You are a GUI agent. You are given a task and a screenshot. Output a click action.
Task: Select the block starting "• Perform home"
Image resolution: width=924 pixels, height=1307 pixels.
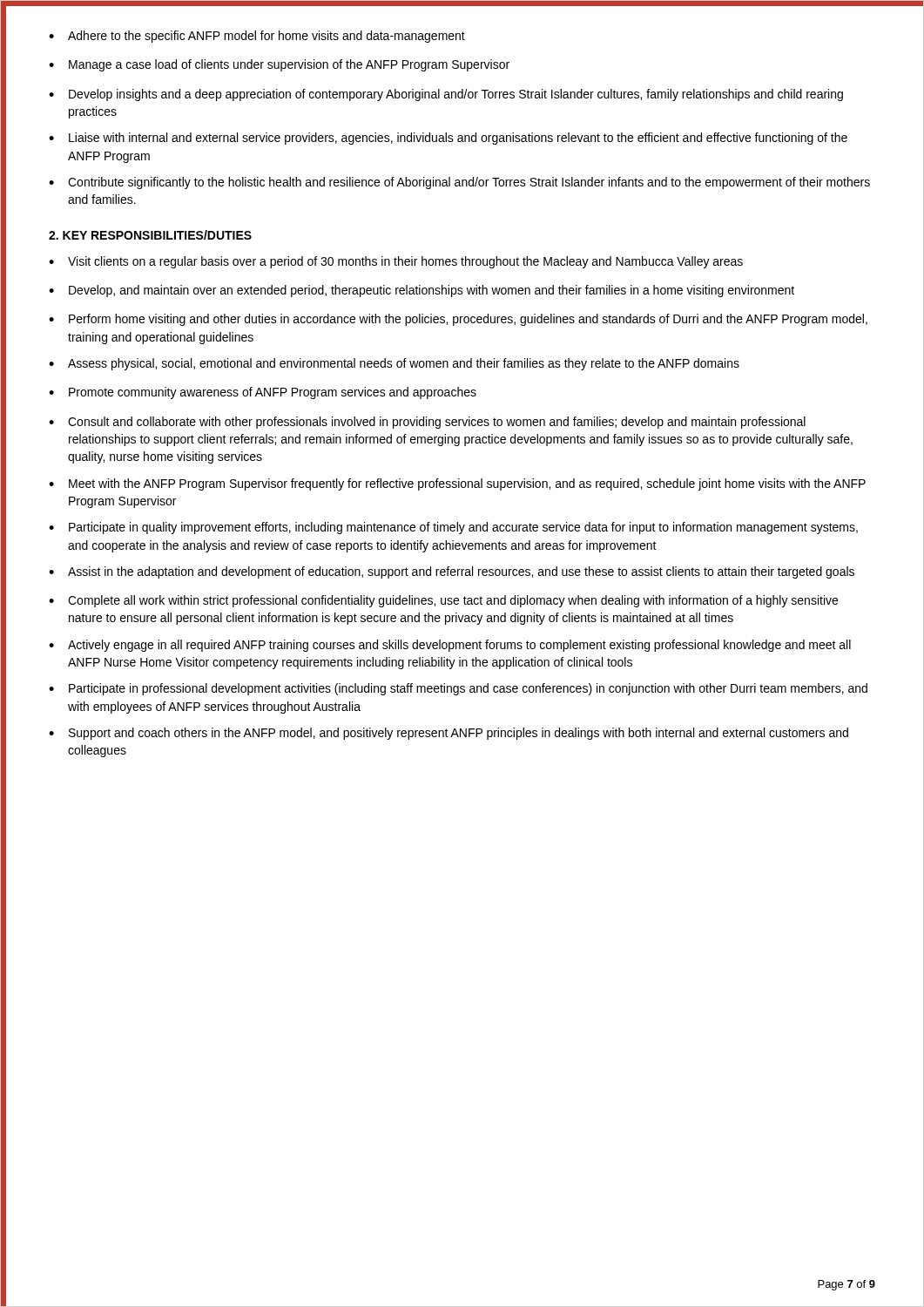coord(462,328)
